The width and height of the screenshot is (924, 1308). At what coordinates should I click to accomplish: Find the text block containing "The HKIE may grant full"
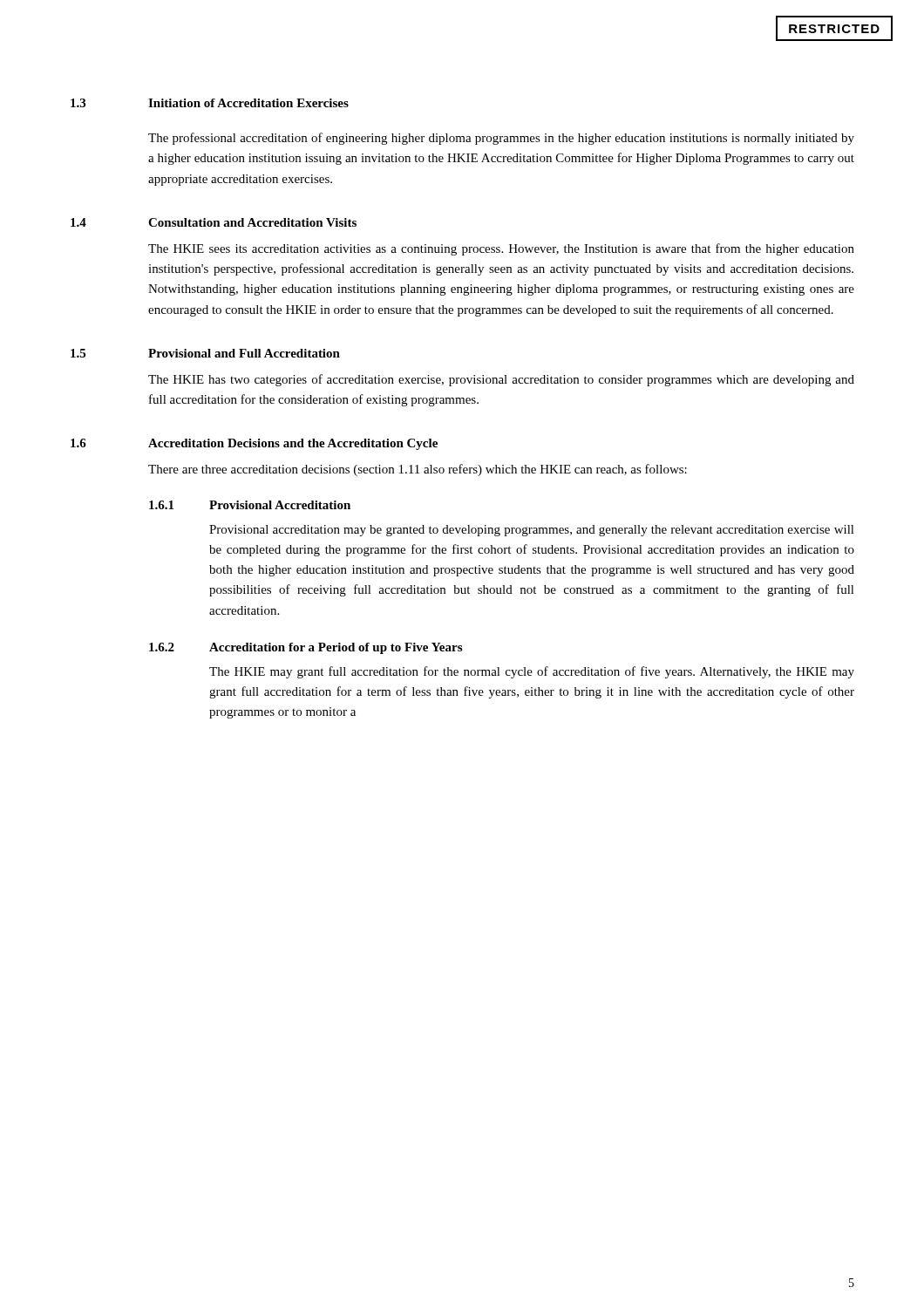coord(532,691)
